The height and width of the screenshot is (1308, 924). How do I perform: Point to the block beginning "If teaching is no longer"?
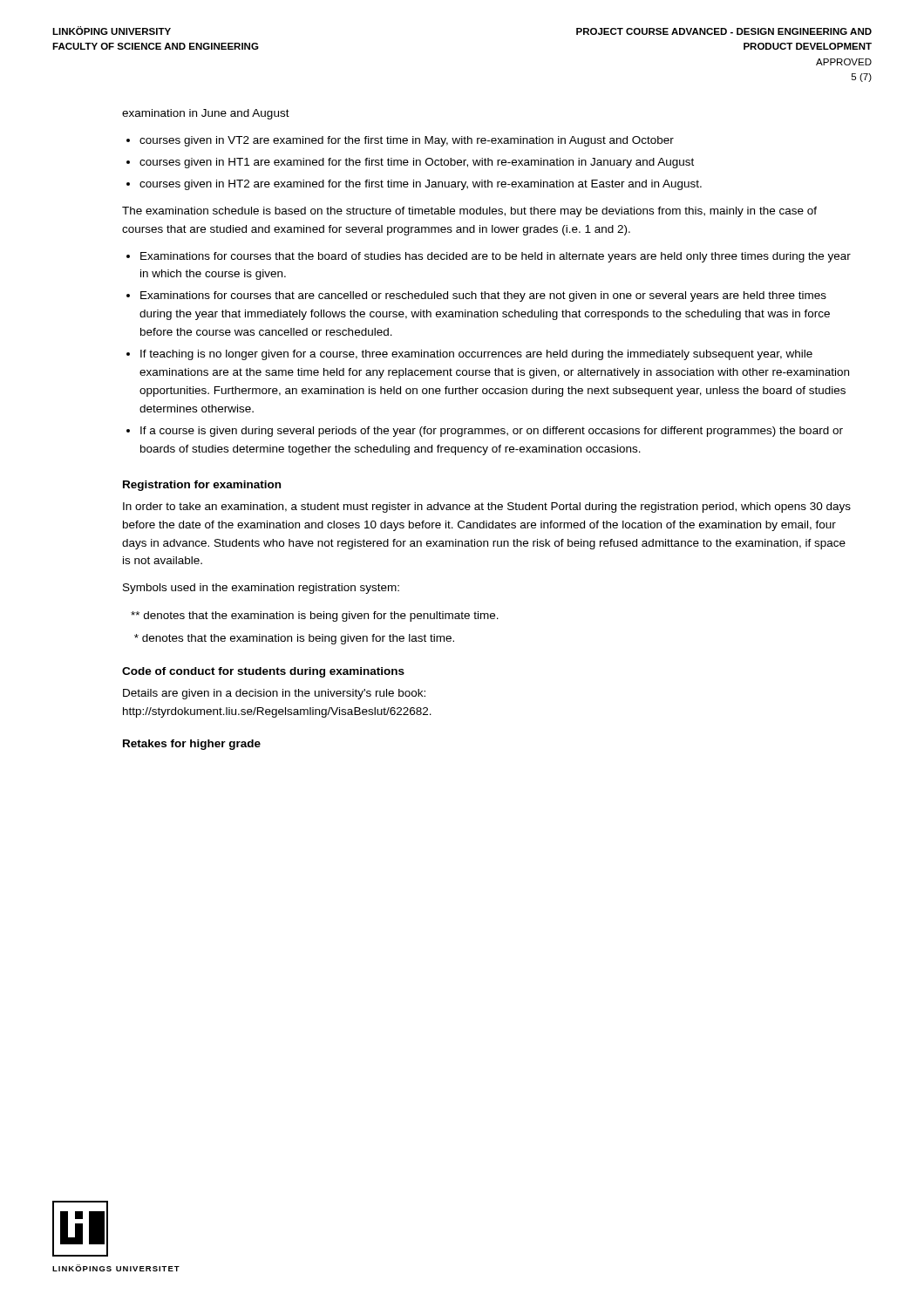coord(495,381)
